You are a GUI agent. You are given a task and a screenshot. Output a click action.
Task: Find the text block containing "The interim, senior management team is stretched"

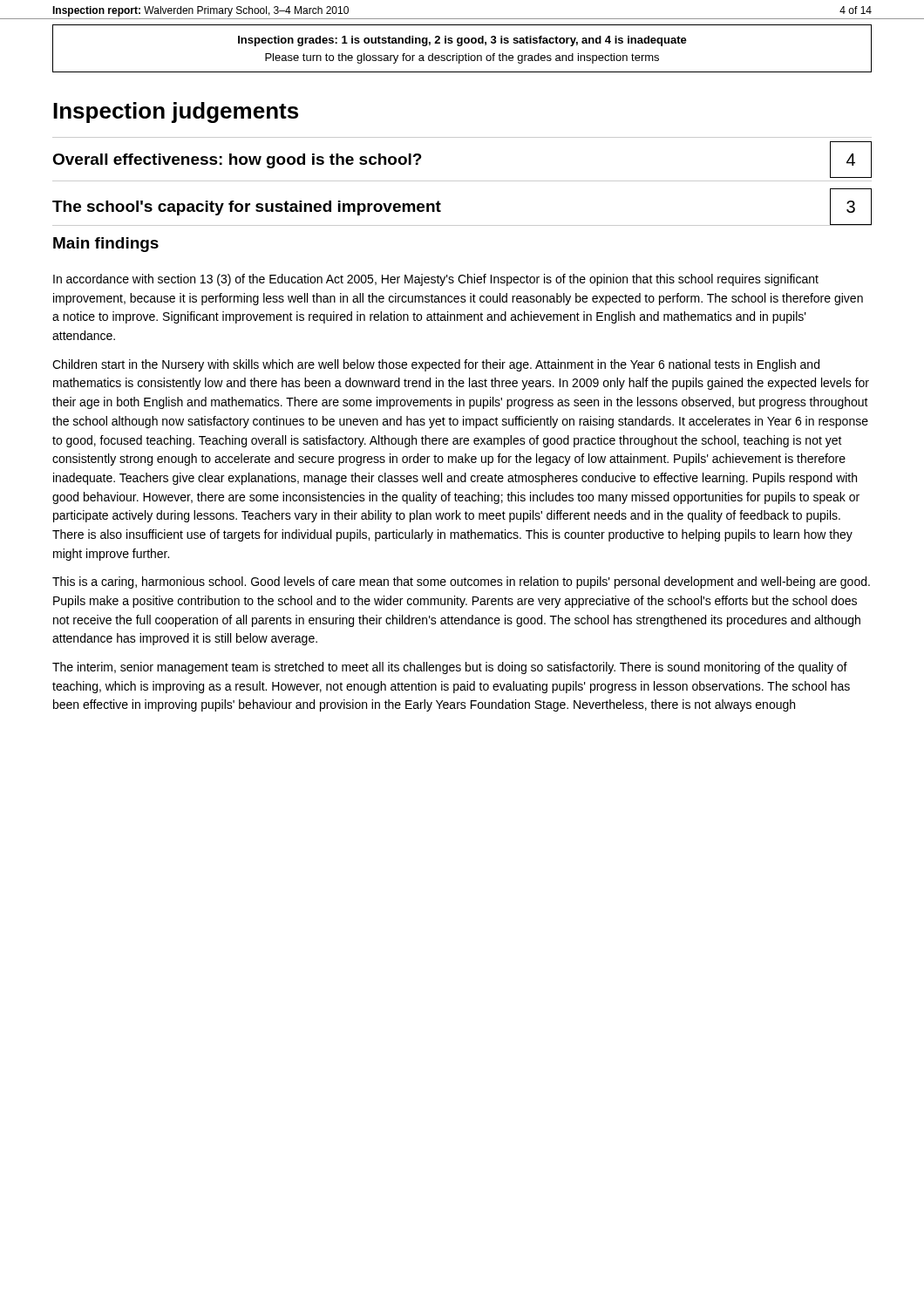pos(451,686)
